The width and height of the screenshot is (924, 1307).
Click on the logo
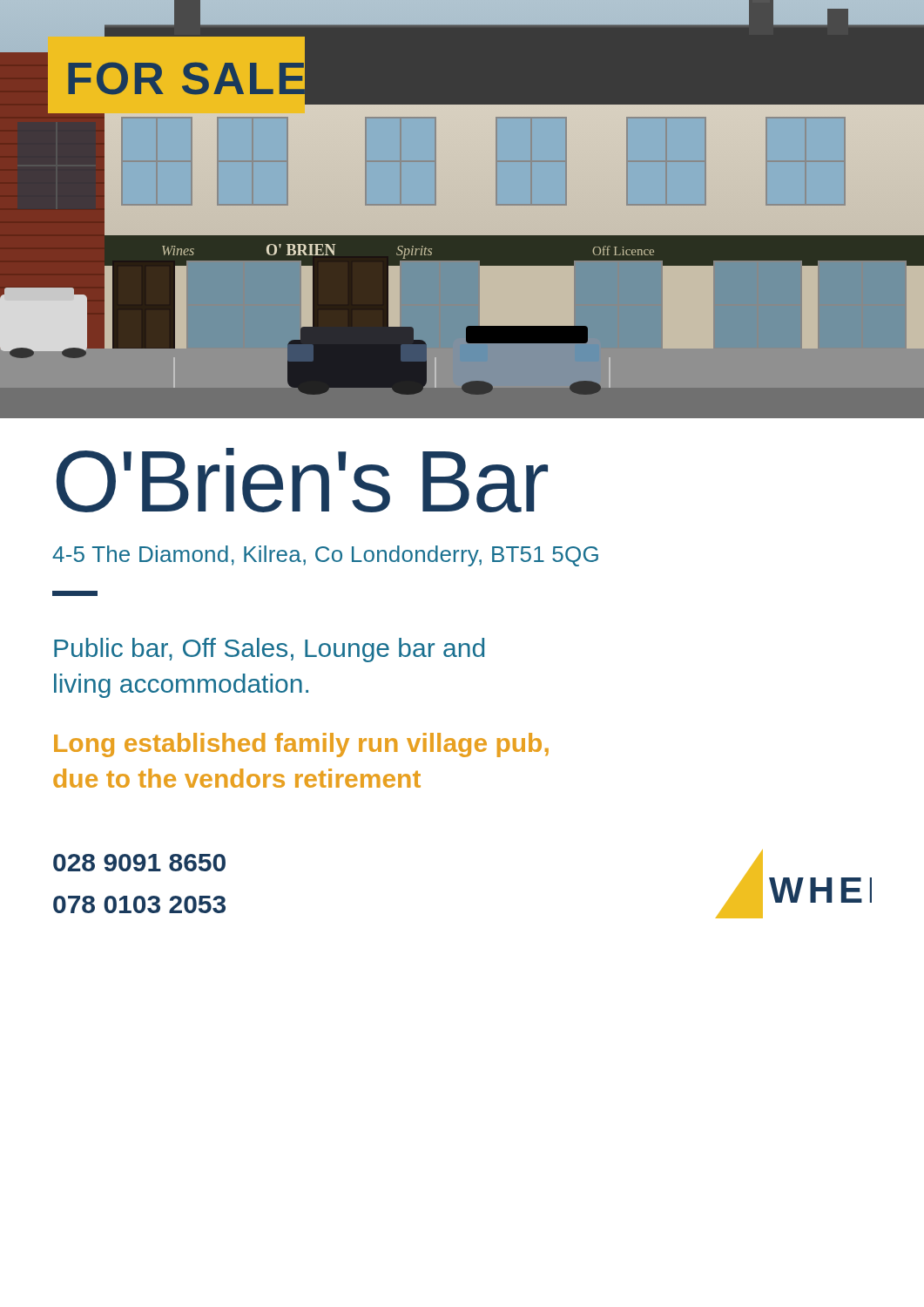[x=793, y=884]
